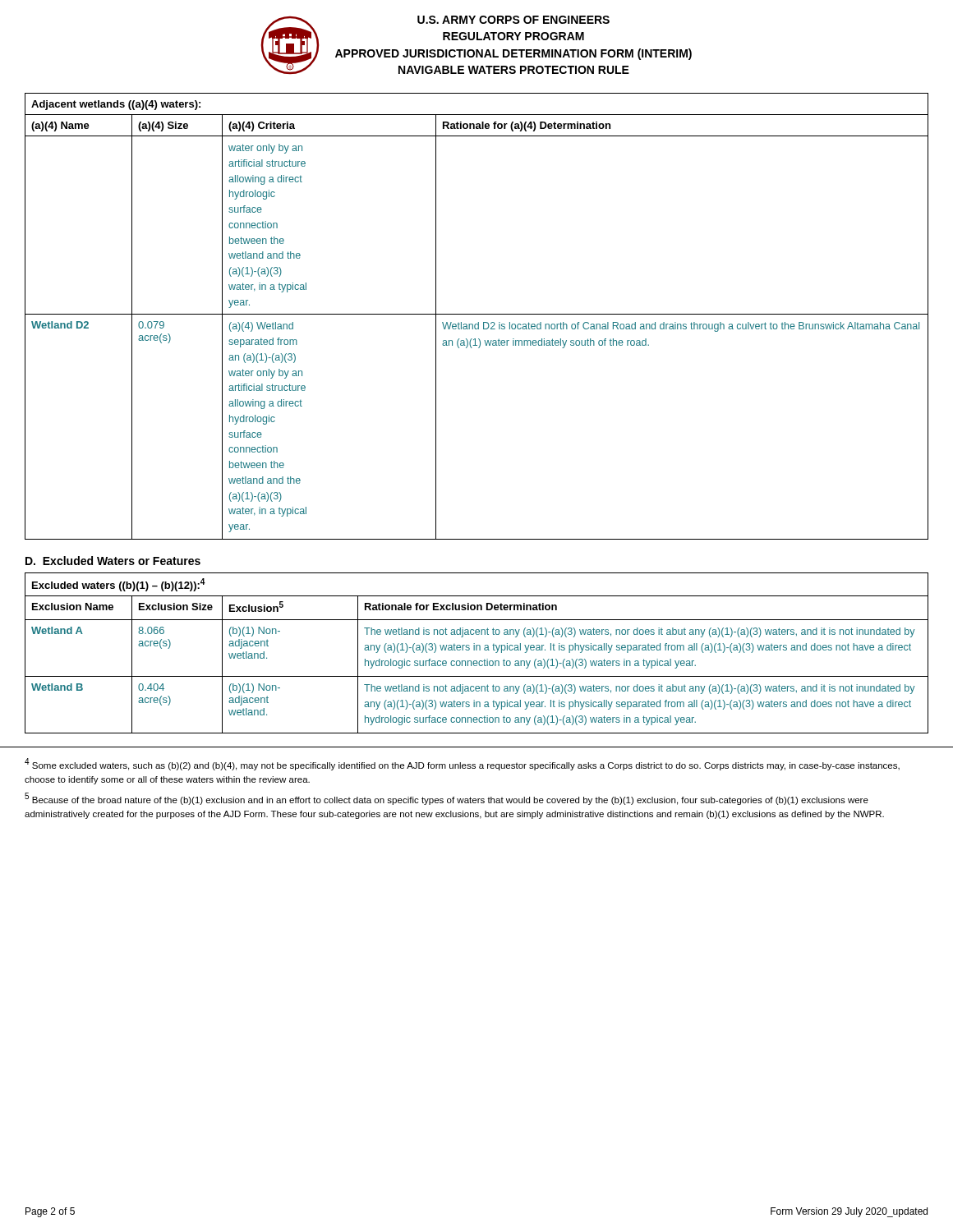Click on the section header that reads "D. Excluded Waters or Features"
The height and width of the screenshot is (1232, 953).
point(113,561)
